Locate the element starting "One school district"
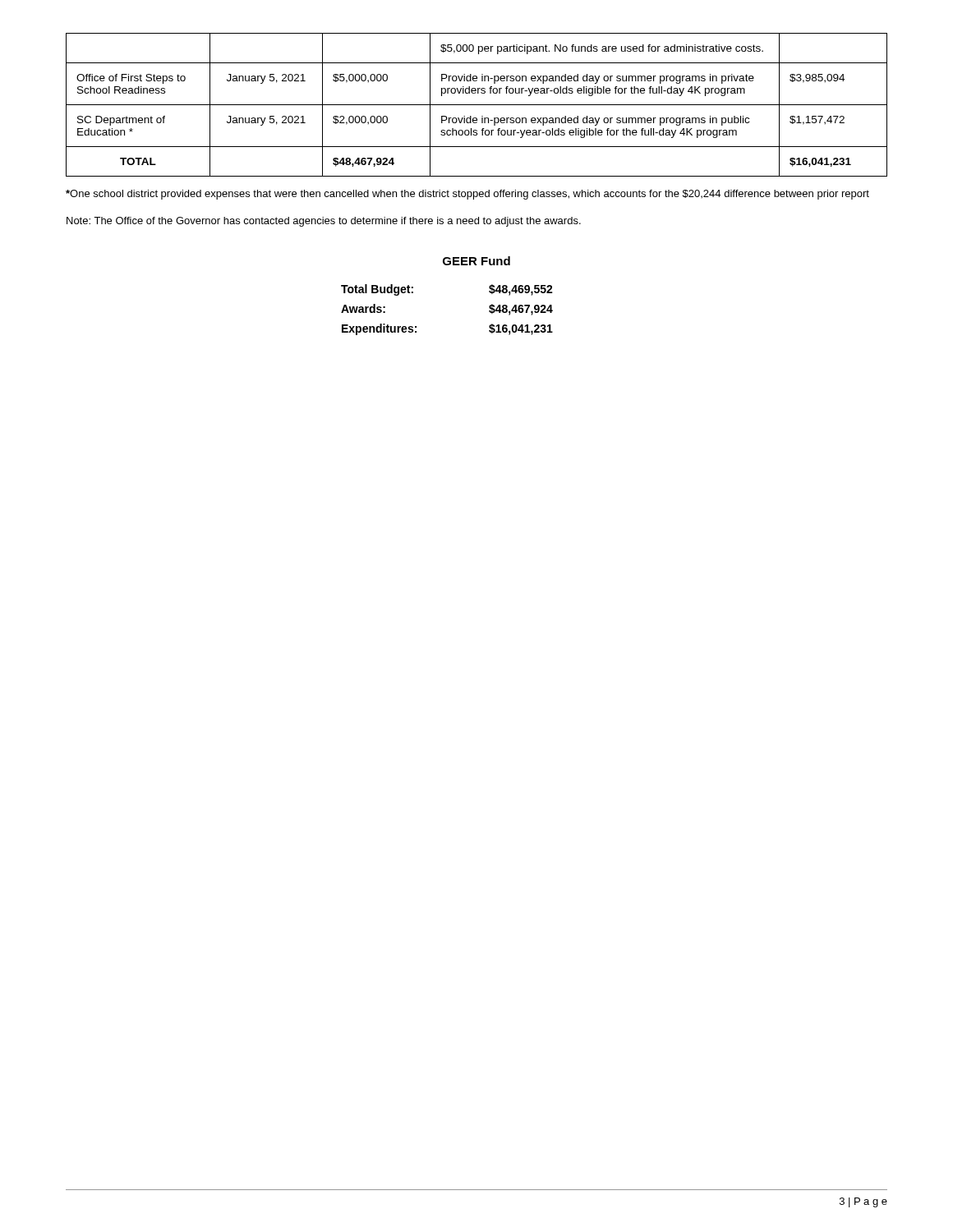 467,193
